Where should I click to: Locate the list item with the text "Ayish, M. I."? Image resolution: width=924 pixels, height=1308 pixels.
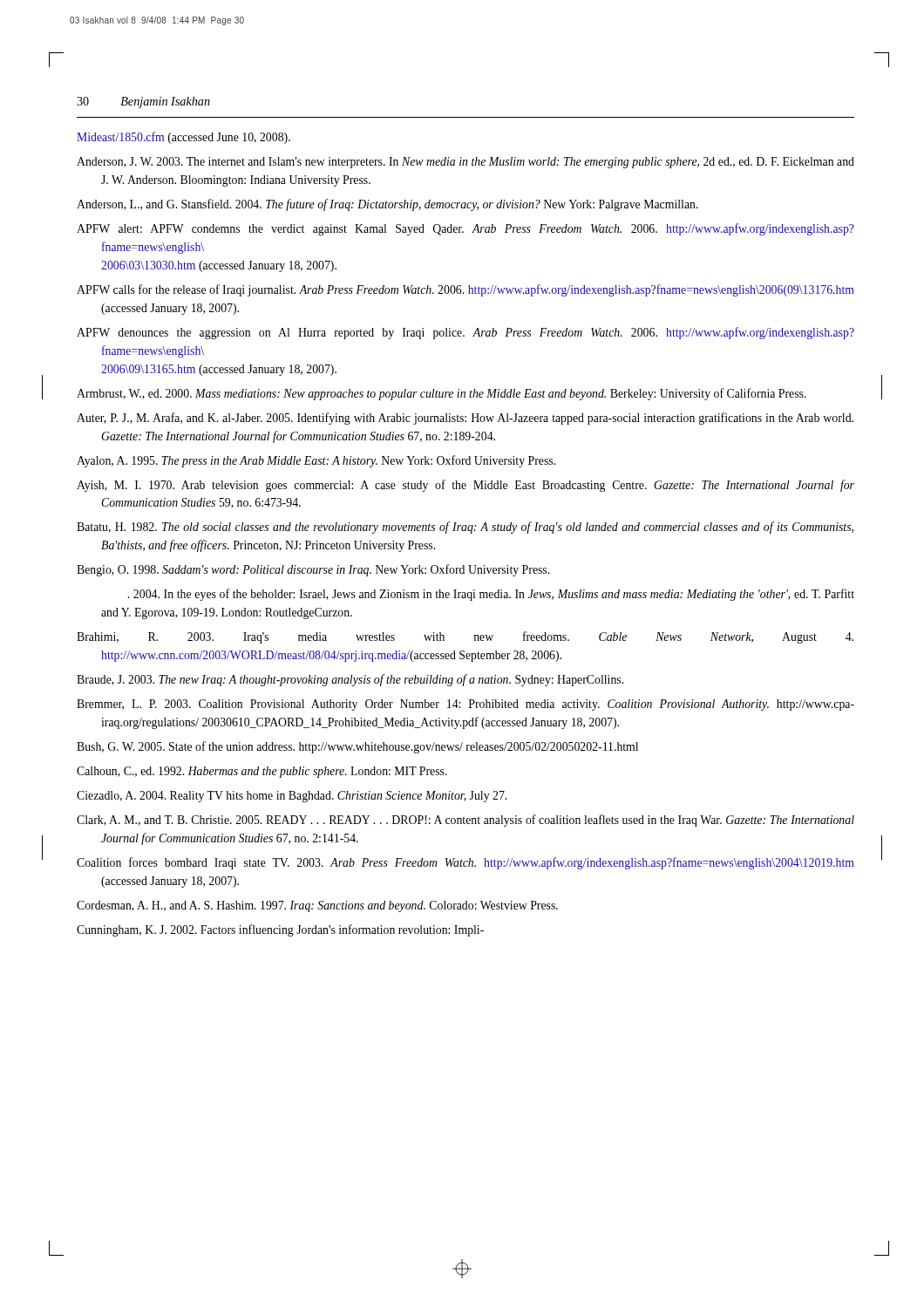coord(465,494)
